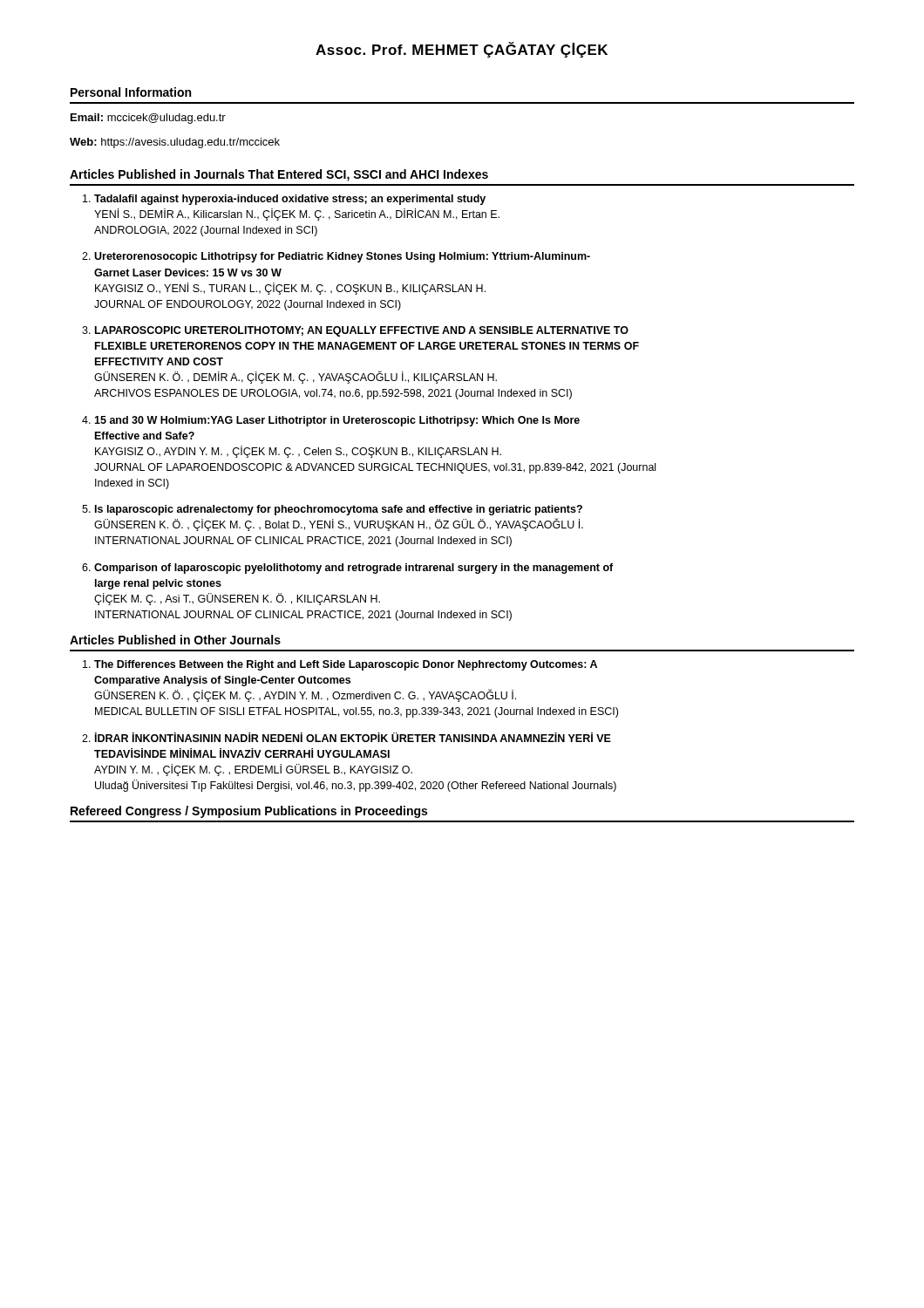Select the list item that reads "Comparison of laparoscopic"

[x=354, y=591]
